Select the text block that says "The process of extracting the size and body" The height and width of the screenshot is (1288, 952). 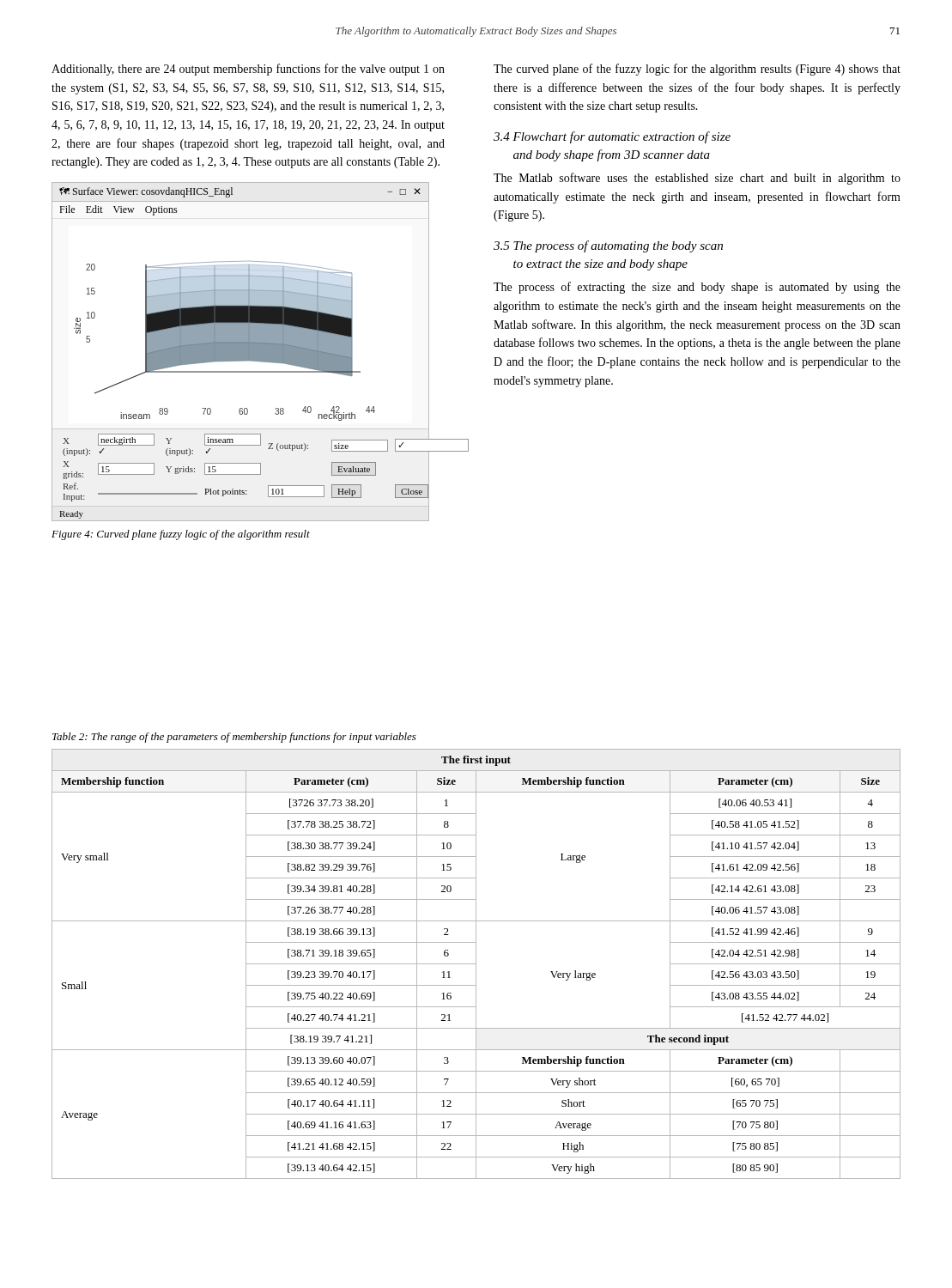697,334
